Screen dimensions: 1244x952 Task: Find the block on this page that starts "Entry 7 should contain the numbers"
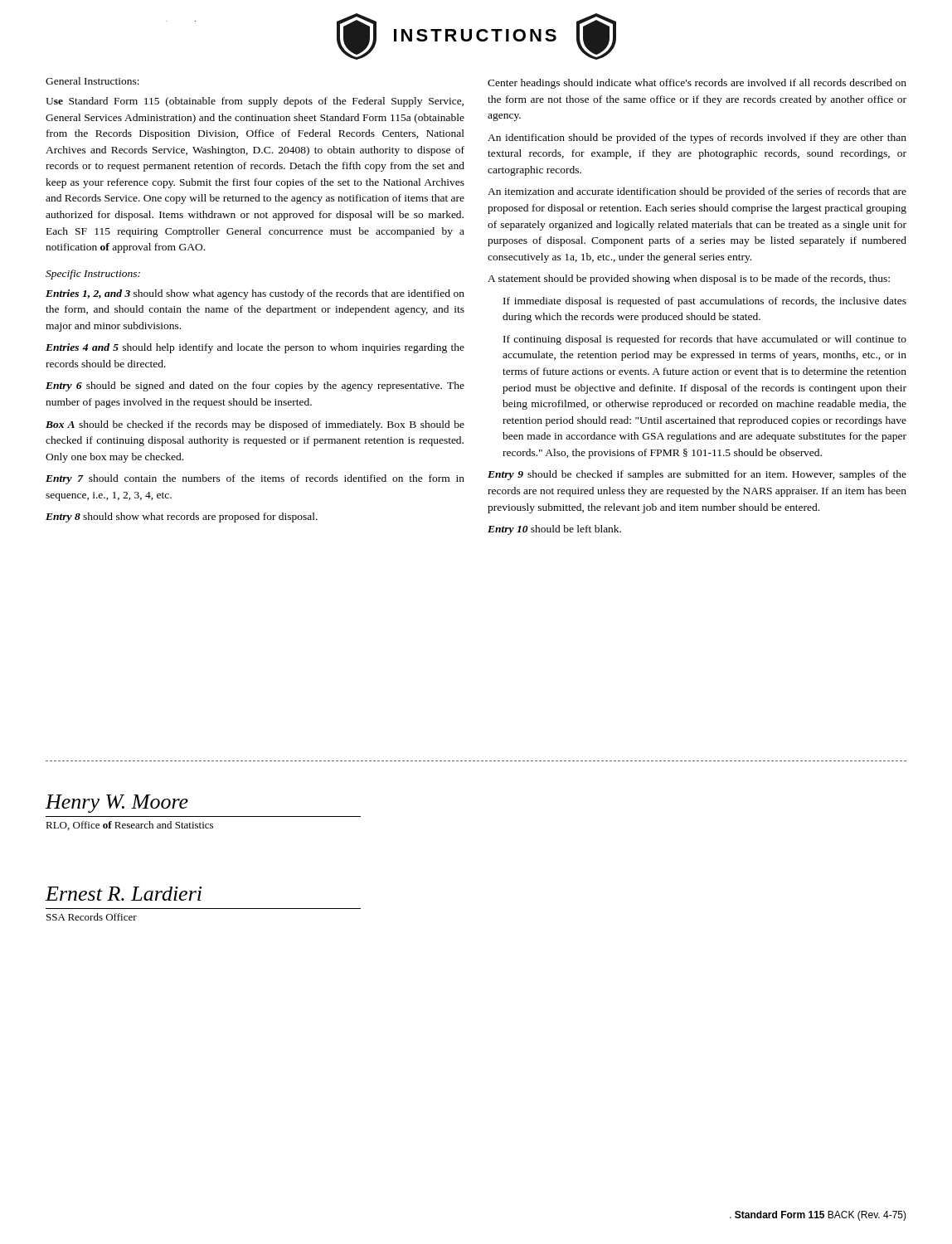tap(255, 487)
